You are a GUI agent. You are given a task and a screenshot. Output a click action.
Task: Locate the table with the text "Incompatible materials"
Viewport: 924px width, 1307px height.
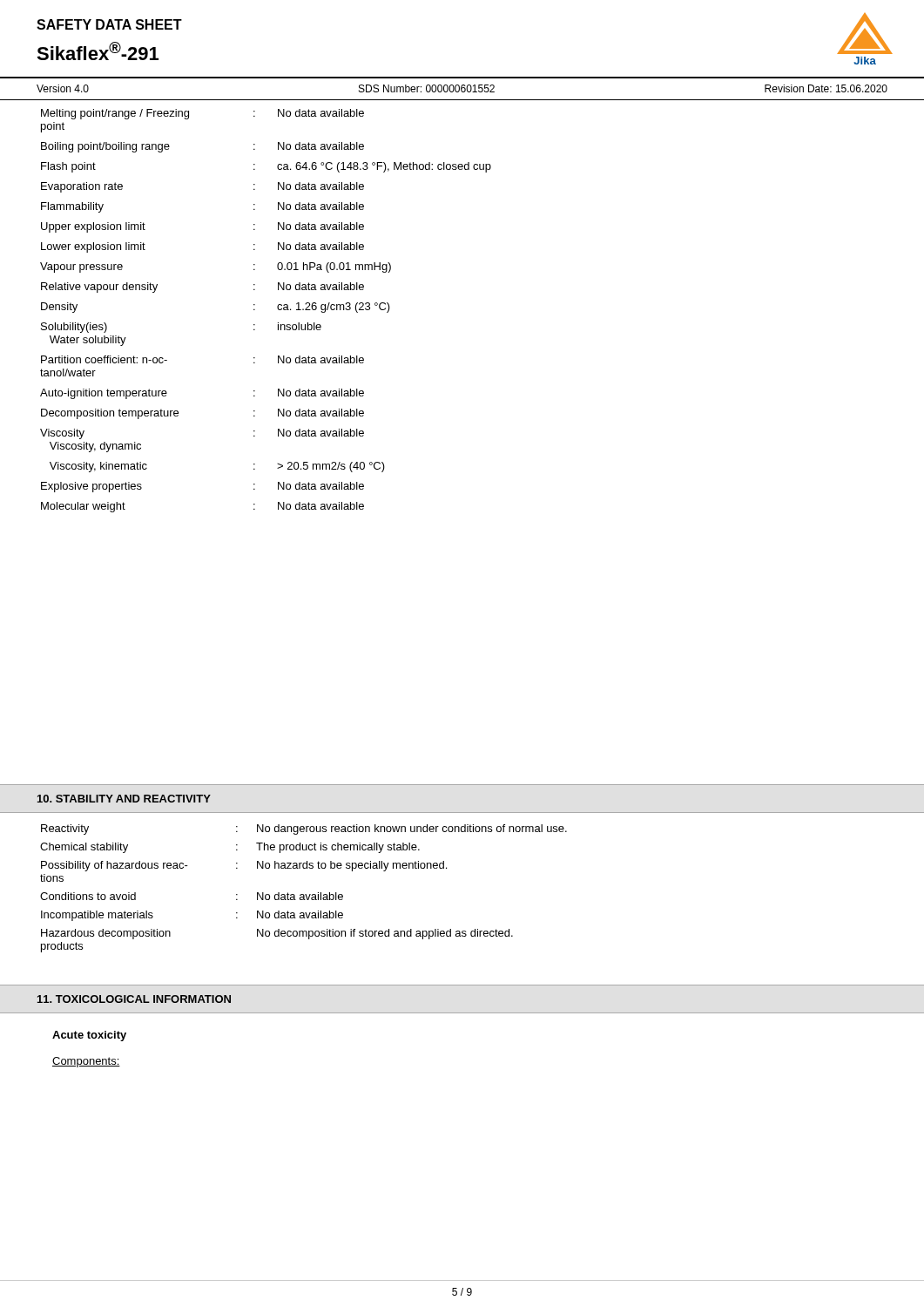pos(462,887)
